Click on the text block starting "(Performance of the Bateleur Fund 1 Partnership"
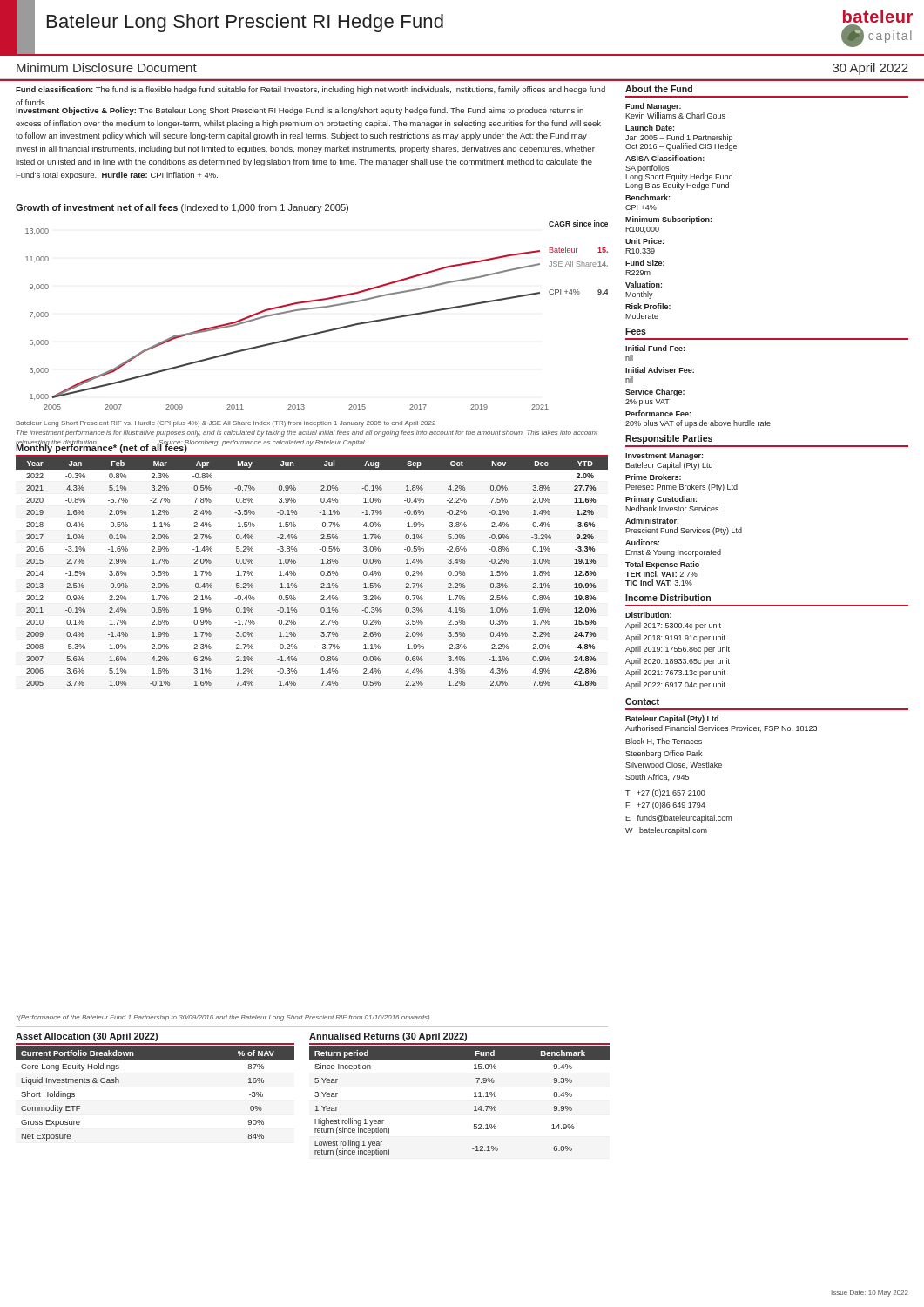This screenshot has width=924, height=1307. click(x=223, y=1017)
